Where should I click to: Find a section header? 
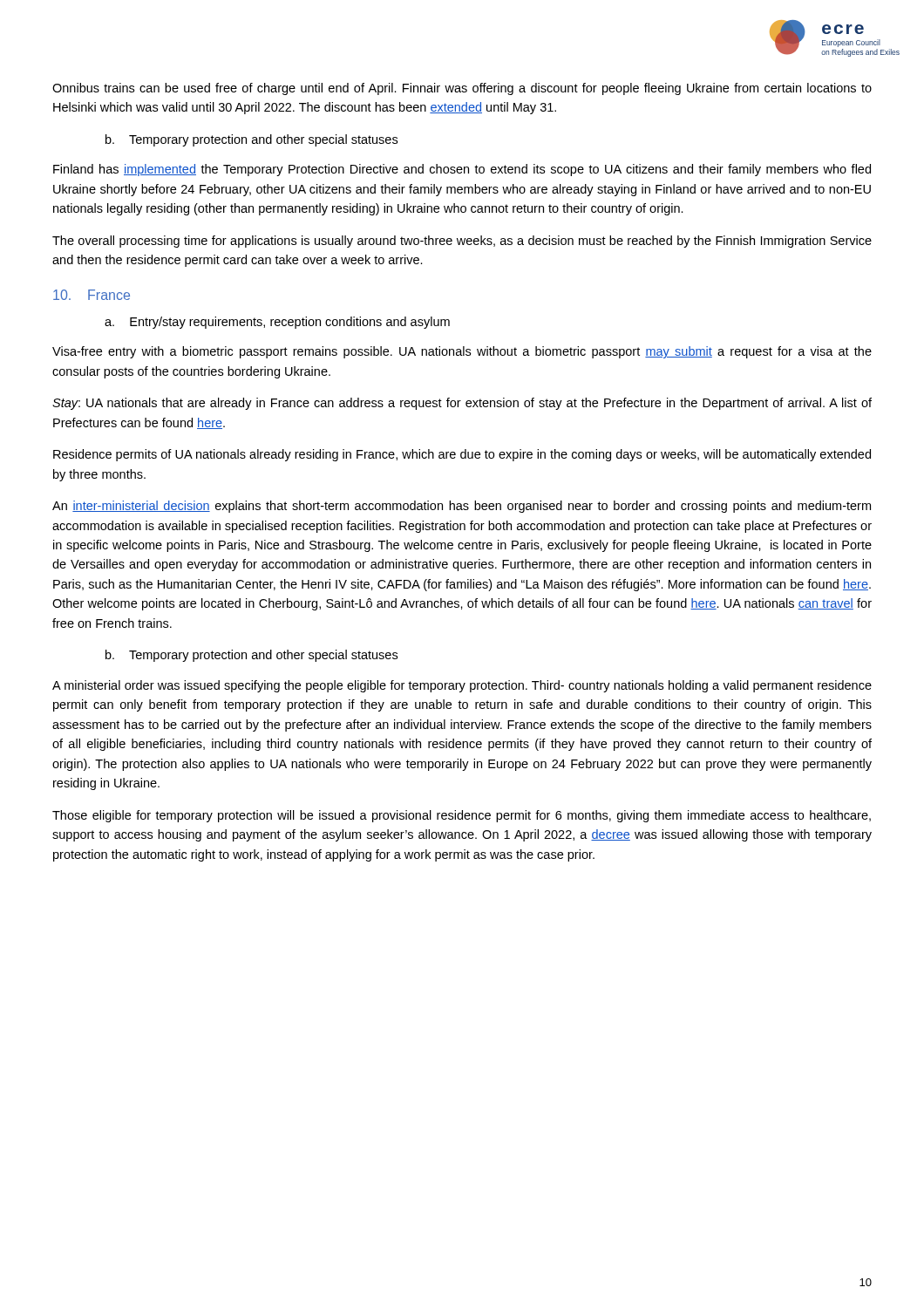coord(91,295)
